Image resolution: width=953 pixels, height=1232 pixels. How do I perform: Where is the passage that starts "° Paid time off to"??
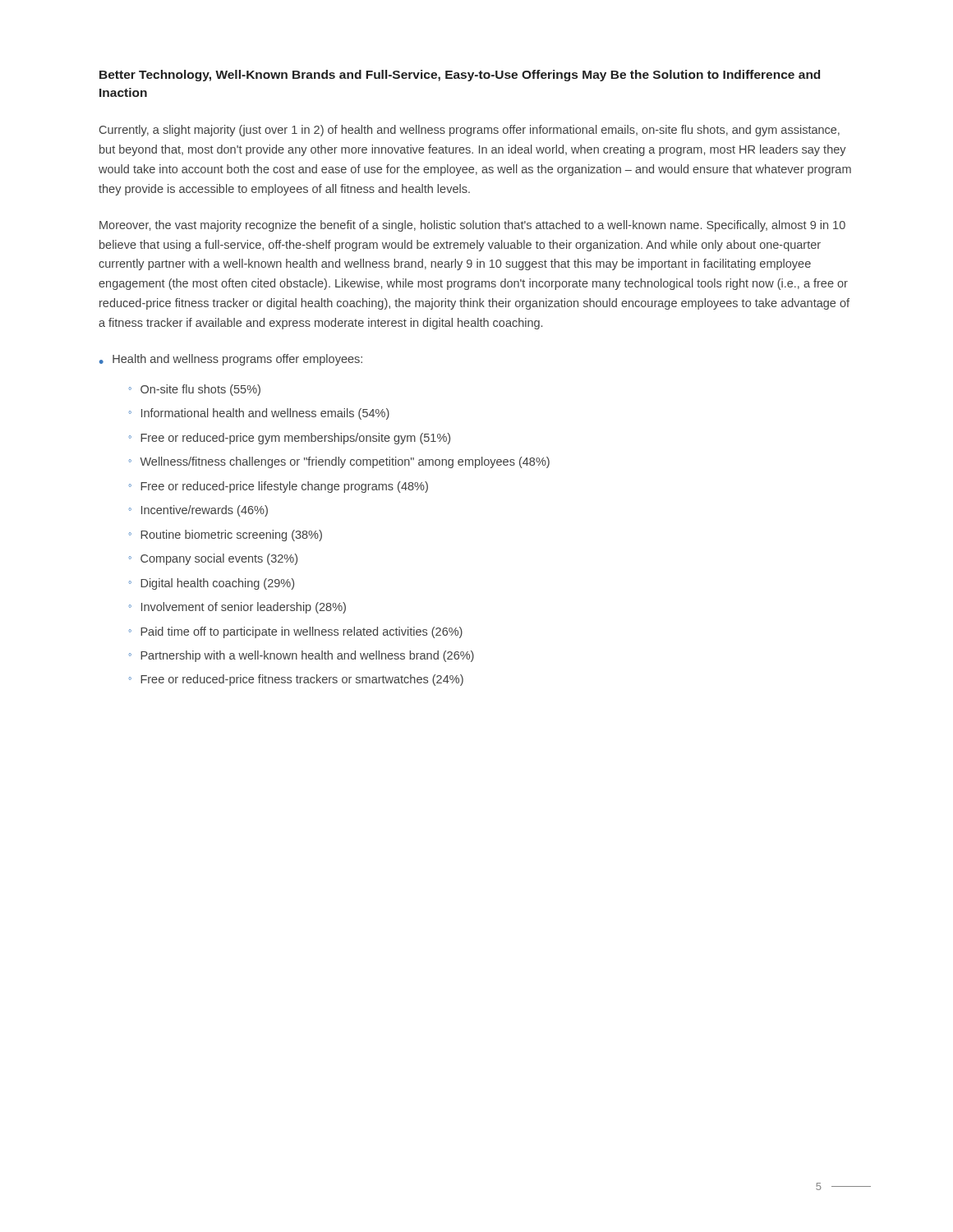point(296,631)
